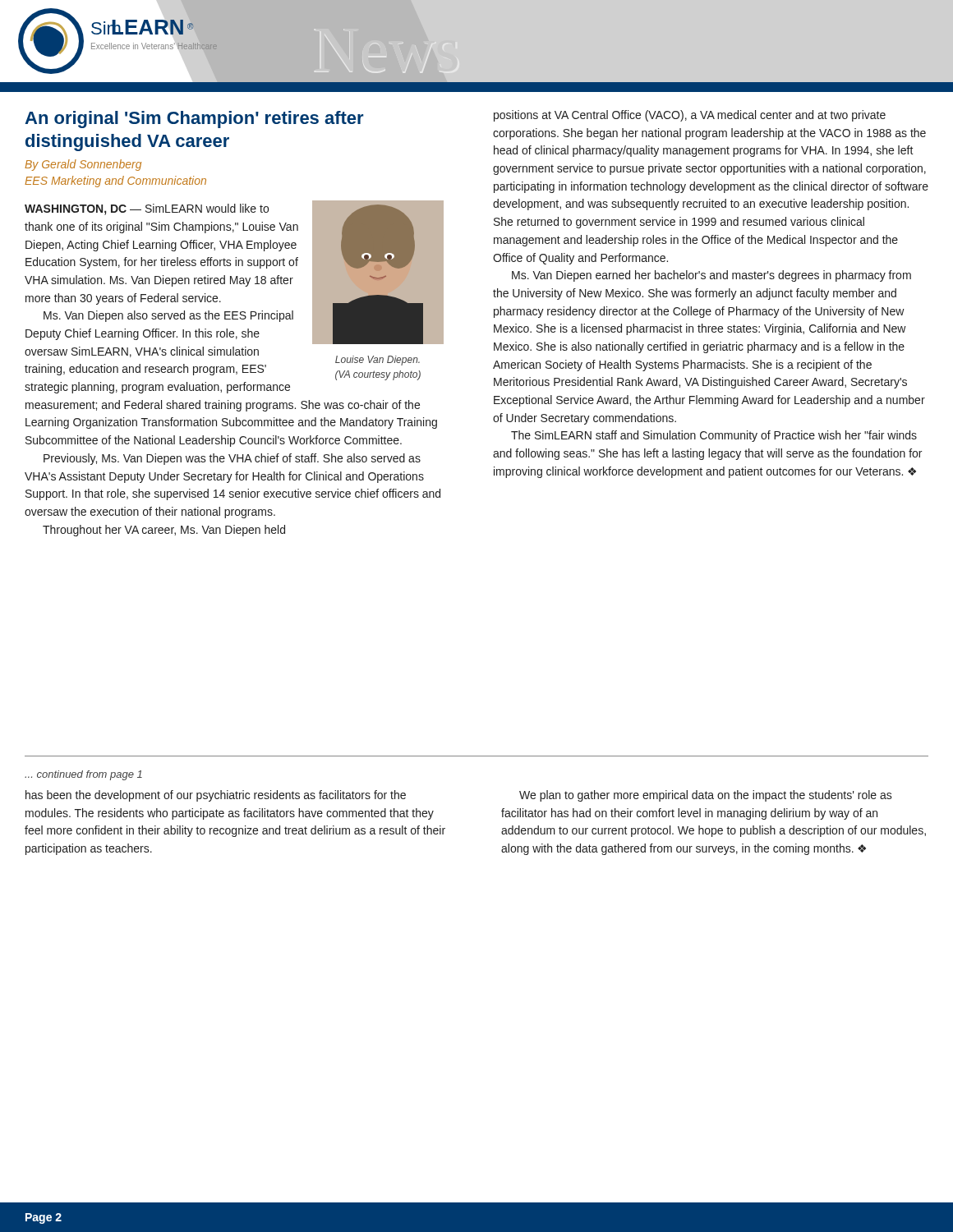Select the text block that reads "We plan to gather more empirical"
This screenshot has width=953, height=1232.
tap(714, 822)
